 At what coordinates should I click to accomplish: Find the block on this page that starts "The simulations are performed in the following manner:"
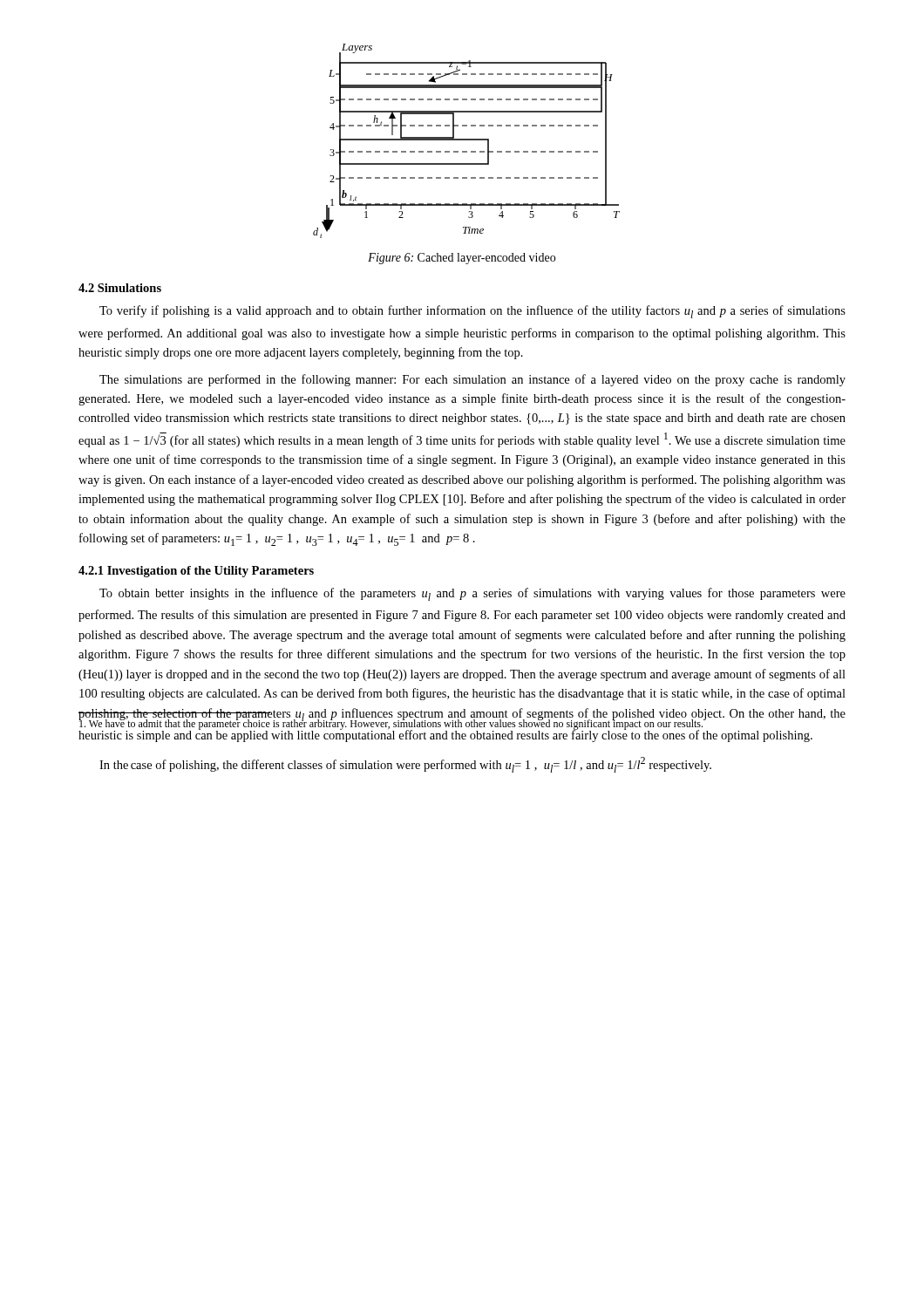pos(462,460)
